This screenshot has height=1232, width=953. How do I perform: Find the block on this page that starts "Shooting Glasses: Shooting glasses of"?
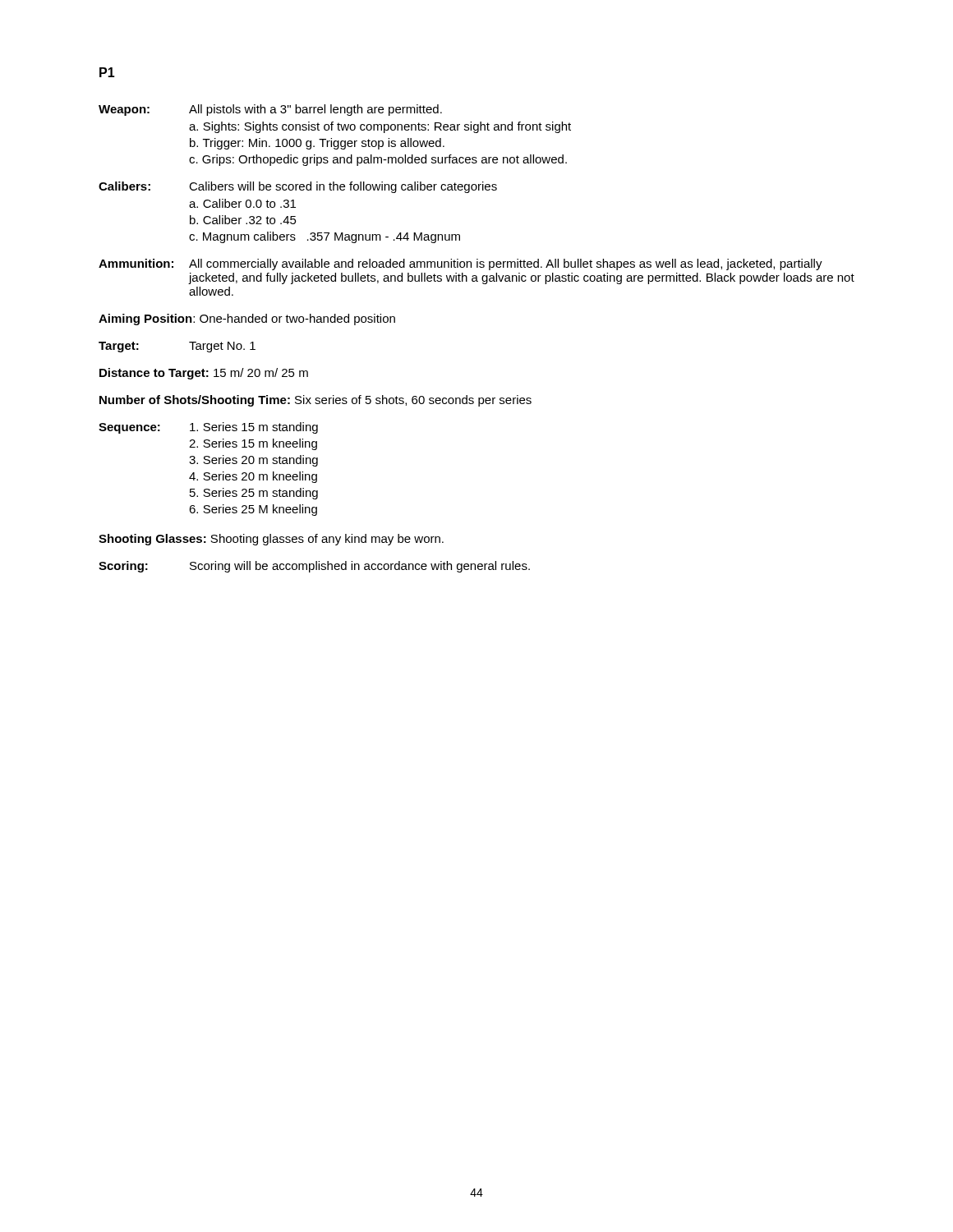272,538
